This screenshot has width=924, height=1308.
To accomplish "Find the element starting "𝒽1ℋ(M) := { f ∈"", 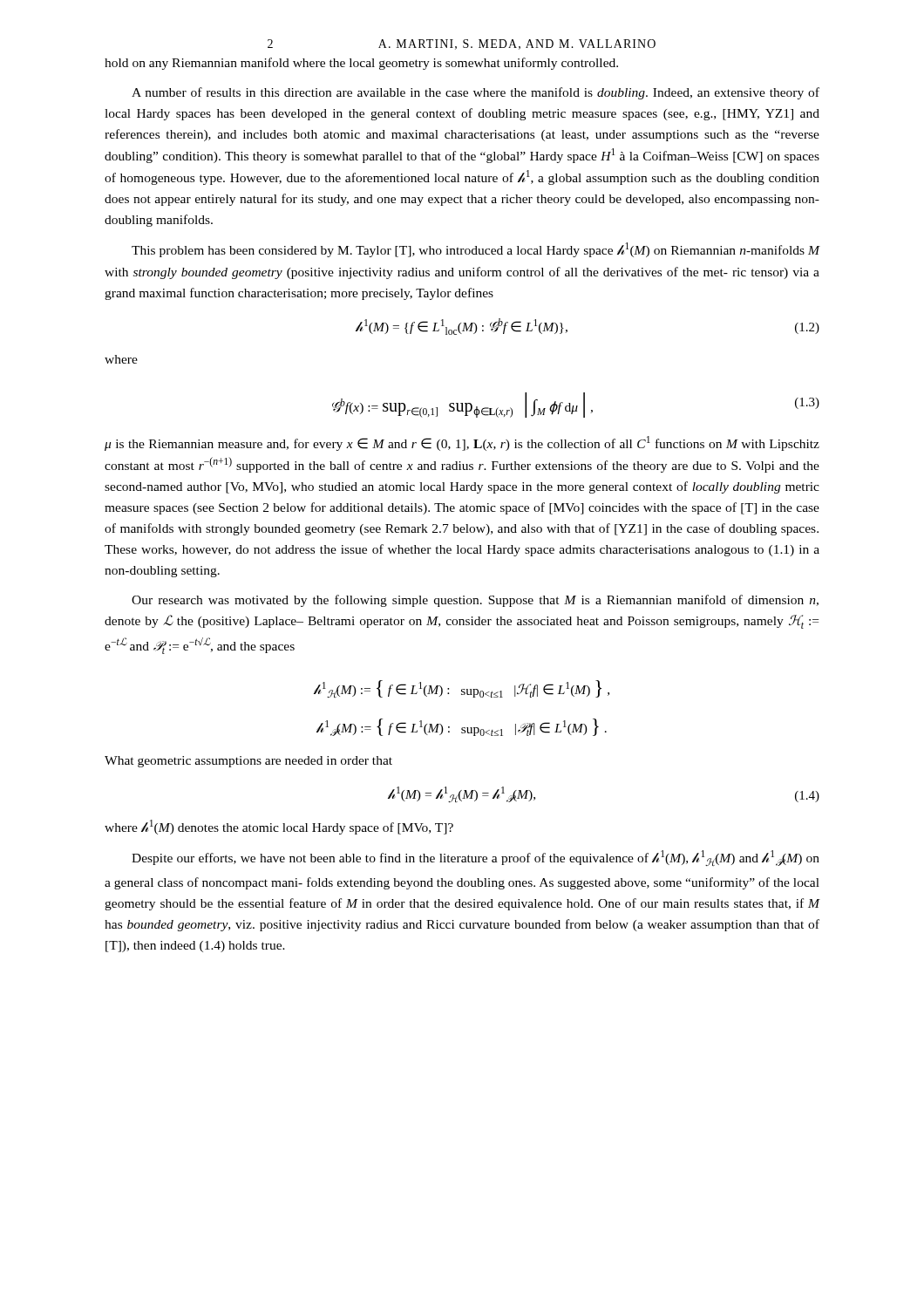I will pyautogui.click(x=462, y=706).
